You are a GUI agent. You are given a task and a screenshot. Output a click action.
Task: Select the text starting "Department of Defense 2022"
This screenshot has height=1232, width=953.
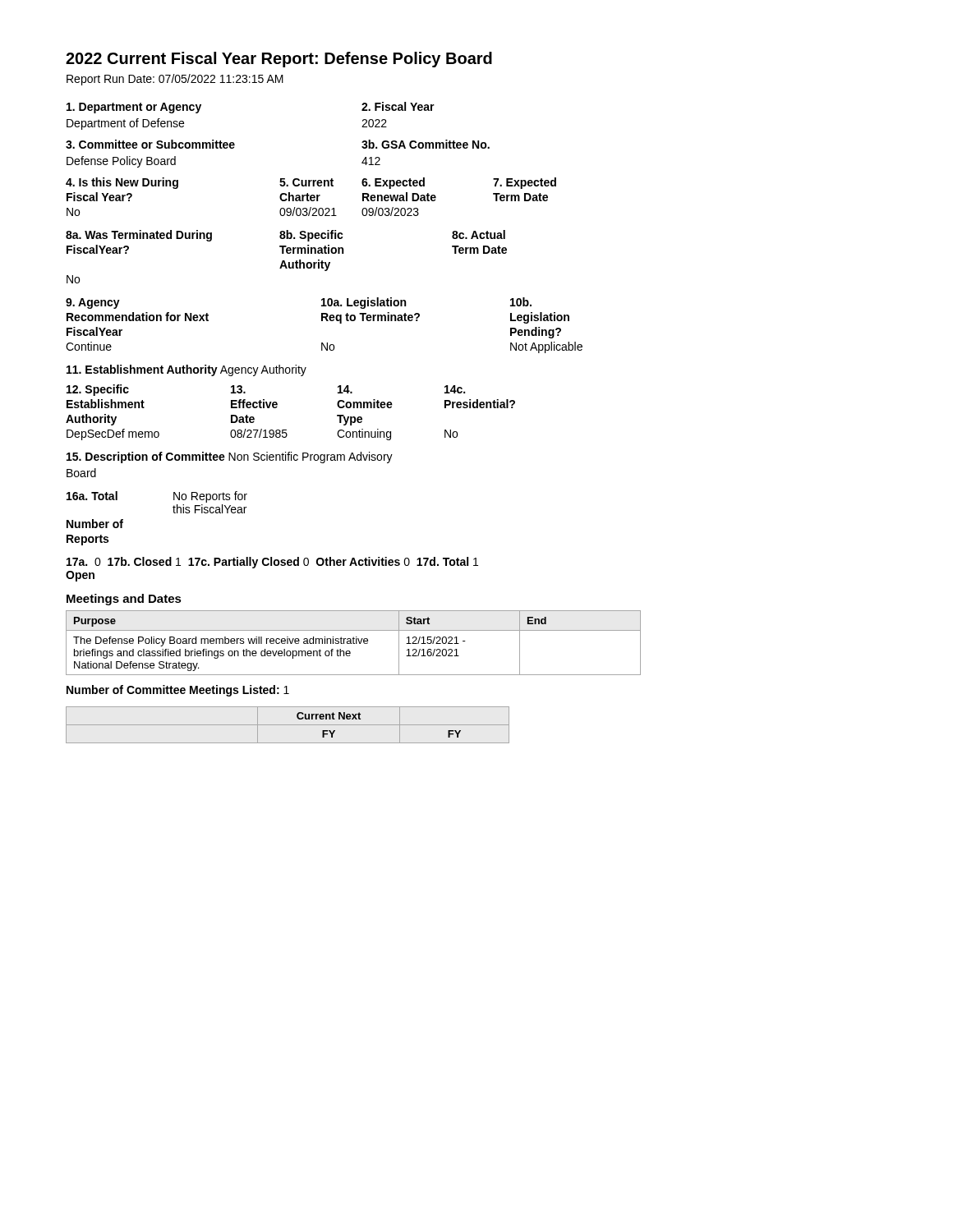[121, 124]
